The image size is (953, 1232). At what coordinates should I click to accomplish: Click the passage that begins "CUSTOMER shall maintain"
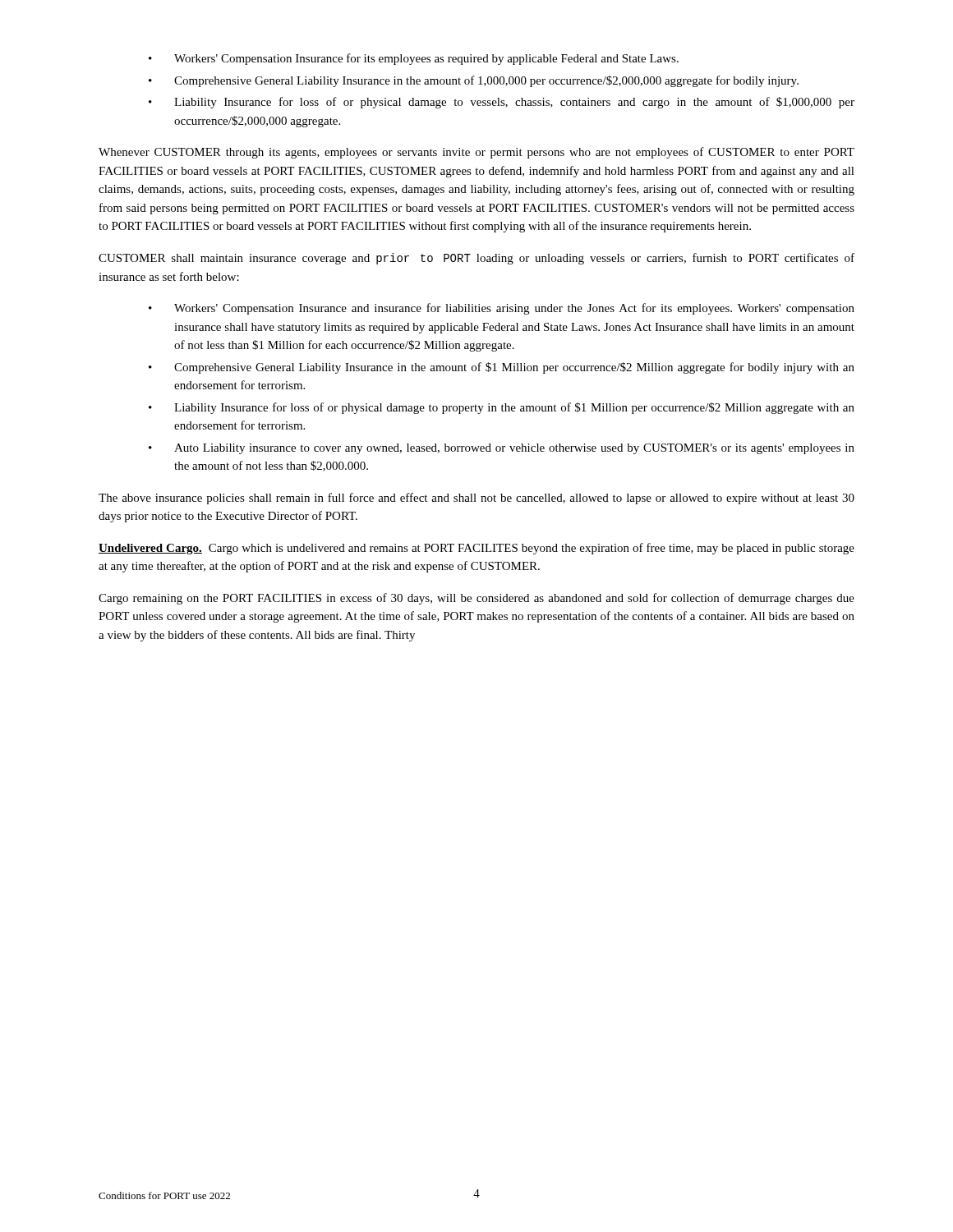click(476, 267)
